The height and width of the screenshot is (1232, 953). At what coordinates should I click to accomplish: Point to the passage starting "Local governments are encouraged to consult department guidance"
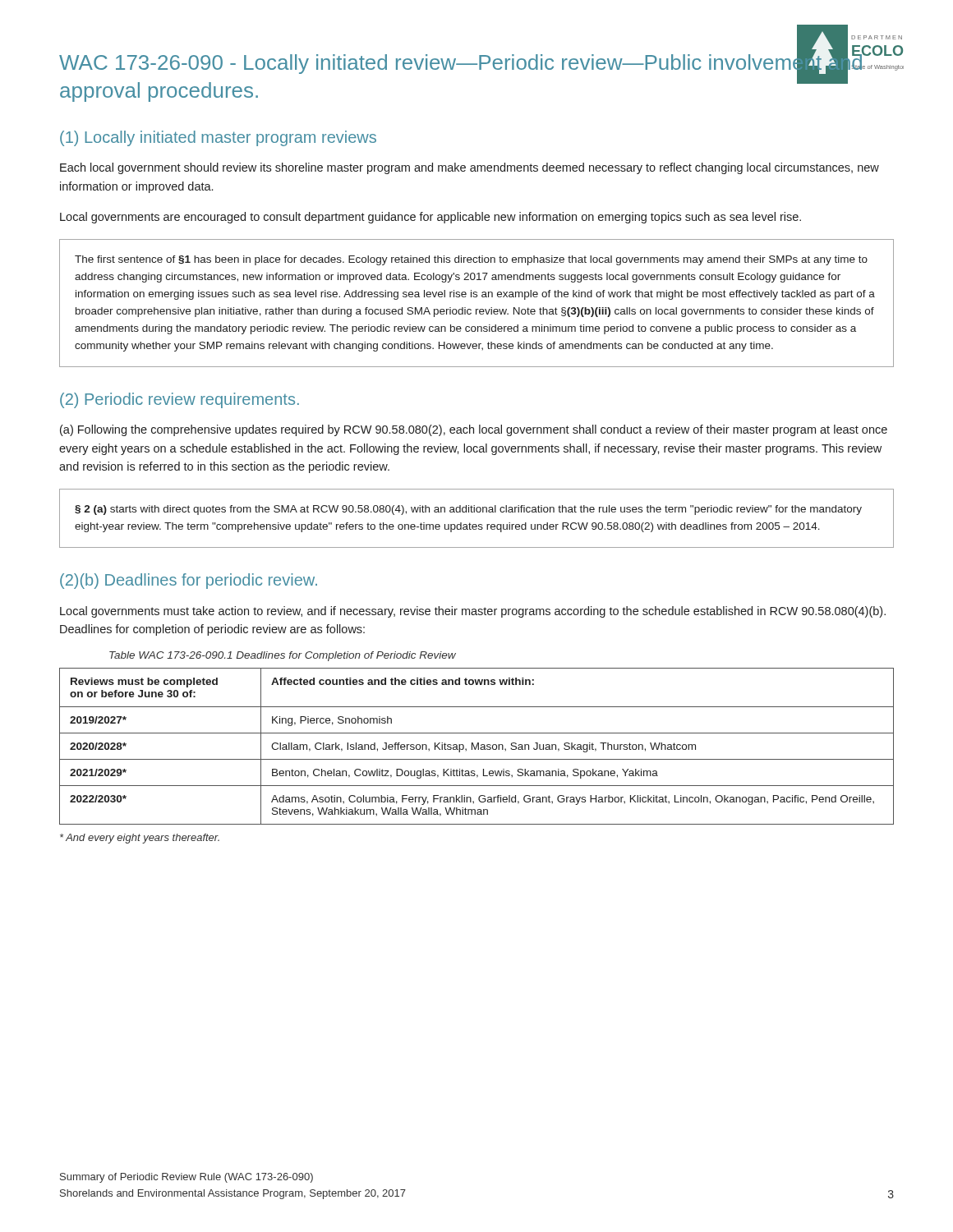pos(476,217)
